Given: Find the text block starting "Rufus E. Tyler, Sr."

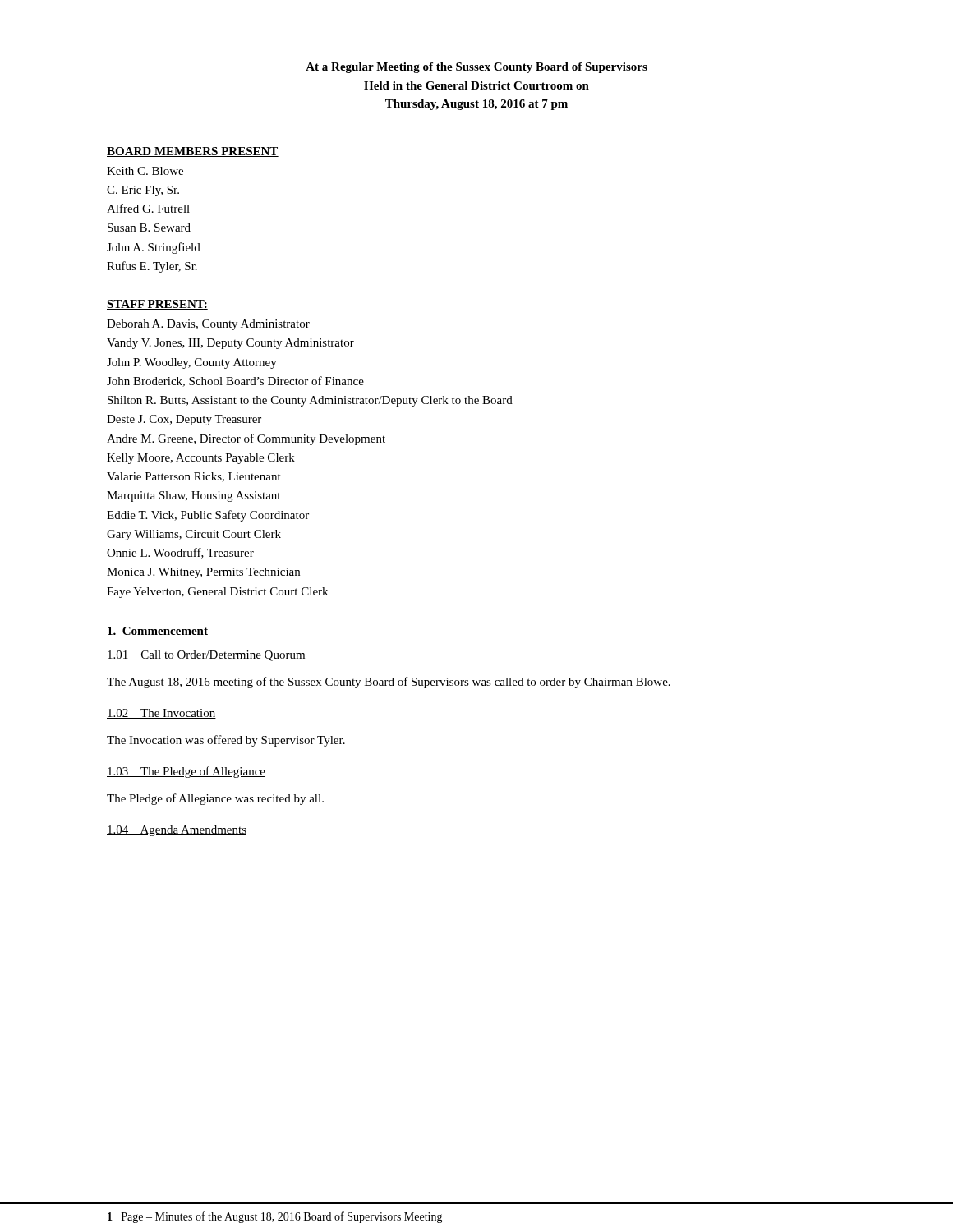Looking at the screenshot, I should (152, 266).
